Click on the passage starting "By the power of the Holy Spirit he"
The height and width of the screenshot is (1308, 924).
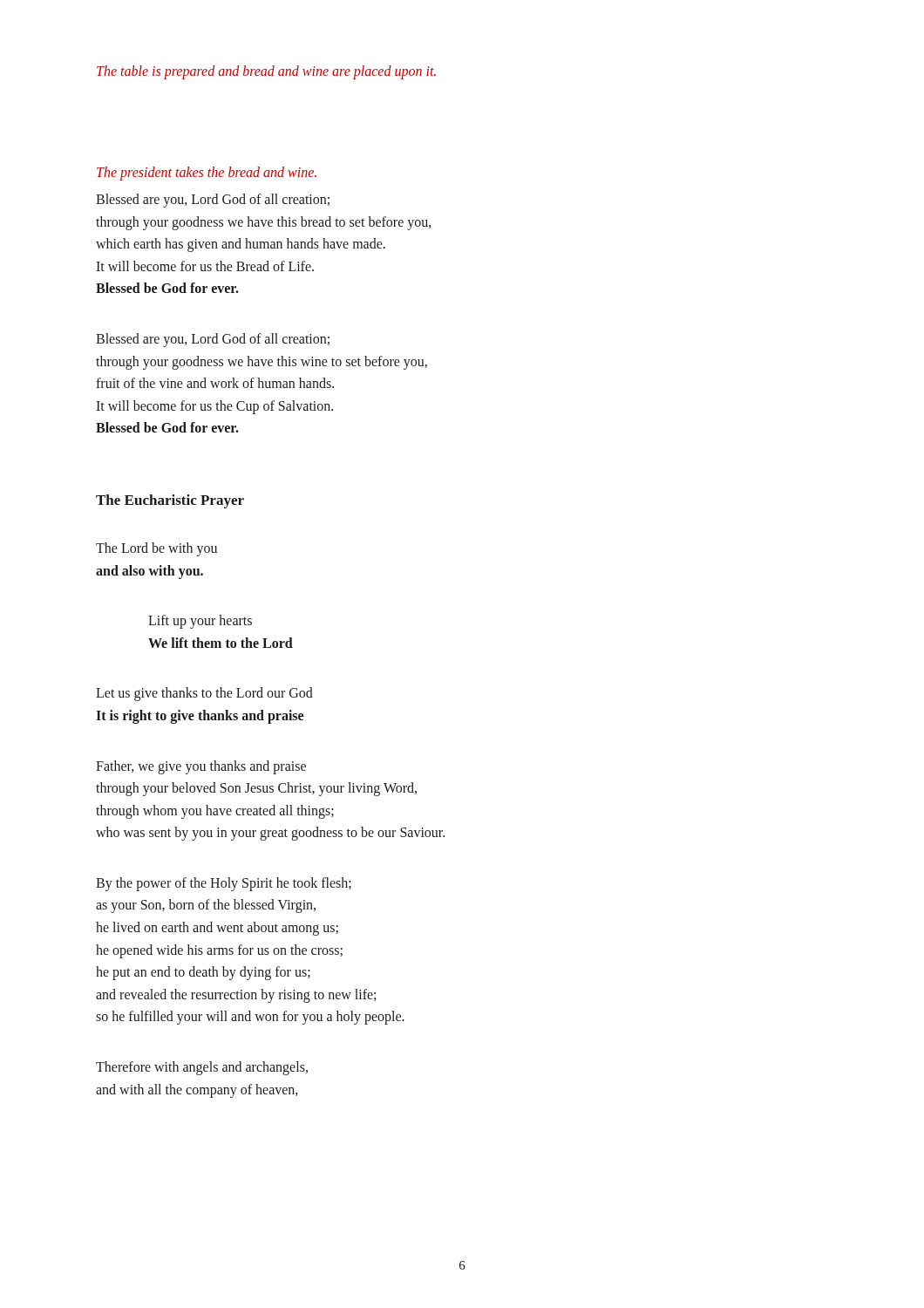[224, 884]
